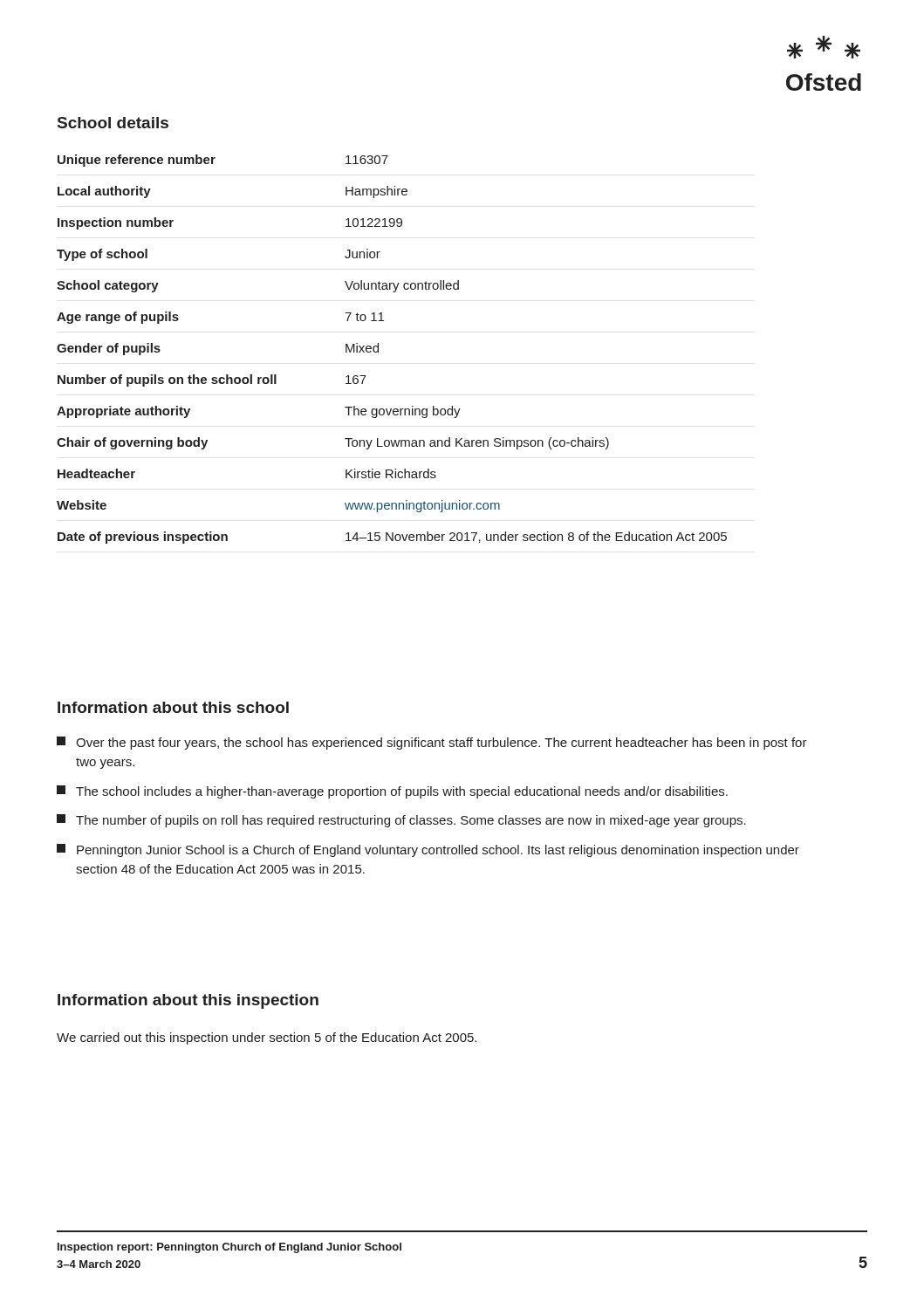Find the table that mentions "7 to 11"

(406, 348)
